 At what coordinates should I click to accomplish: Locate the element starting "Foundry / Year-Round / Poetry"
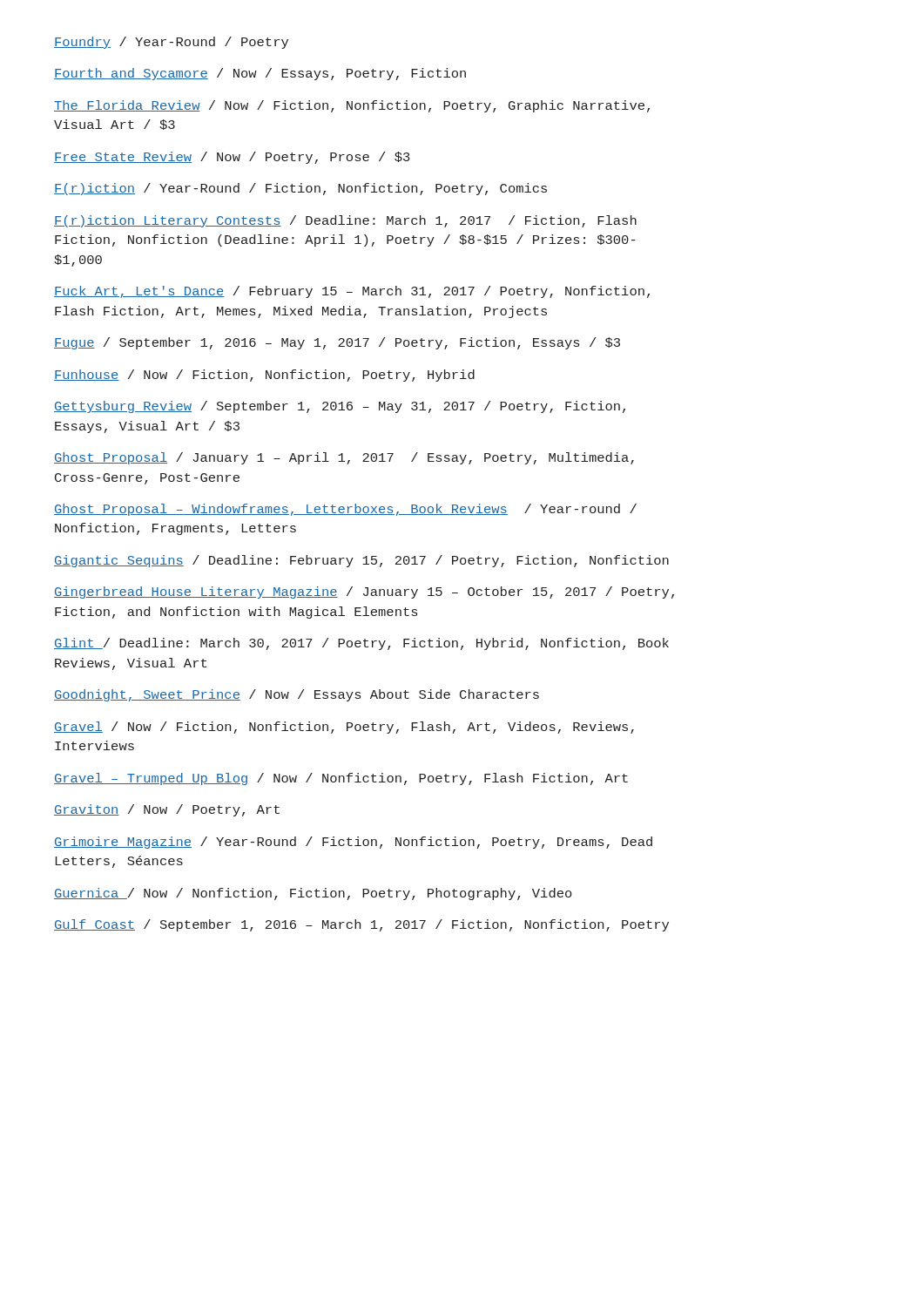pos(171,43)
